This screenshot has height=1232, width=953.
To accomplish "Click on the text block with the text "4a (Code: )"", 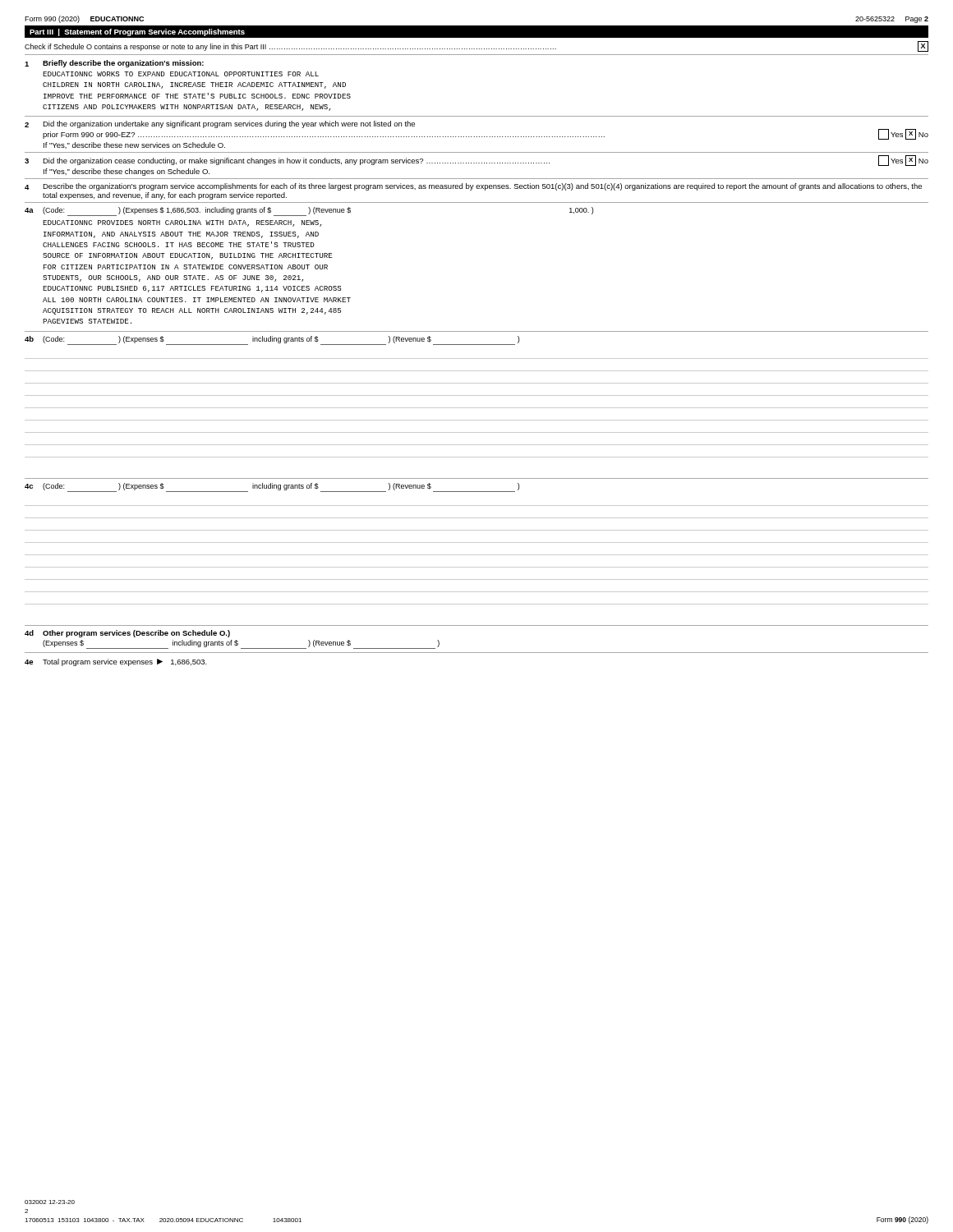I will (309, 211).
